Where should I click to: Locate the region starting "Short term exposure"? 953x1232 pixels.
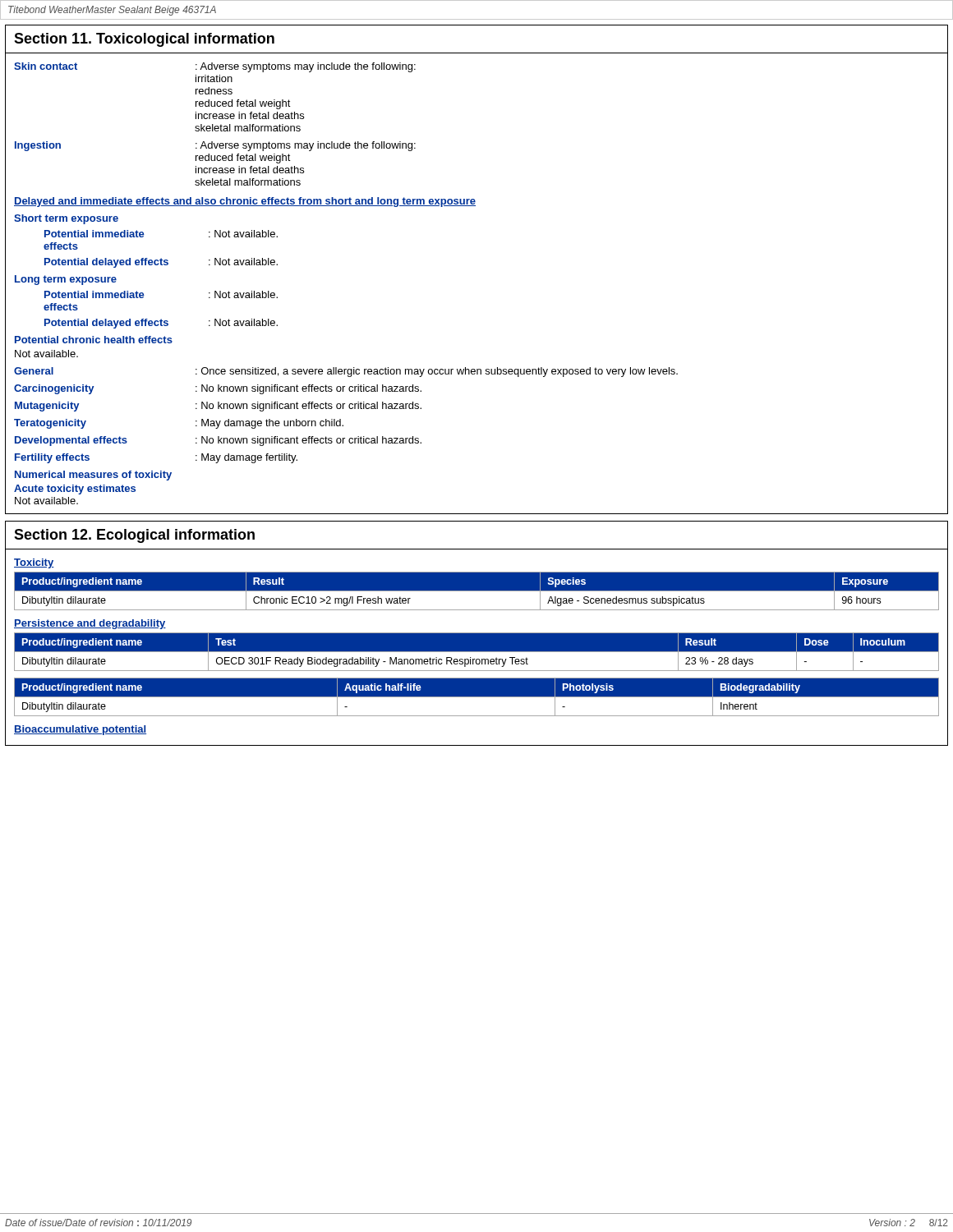tap(66, 218)
